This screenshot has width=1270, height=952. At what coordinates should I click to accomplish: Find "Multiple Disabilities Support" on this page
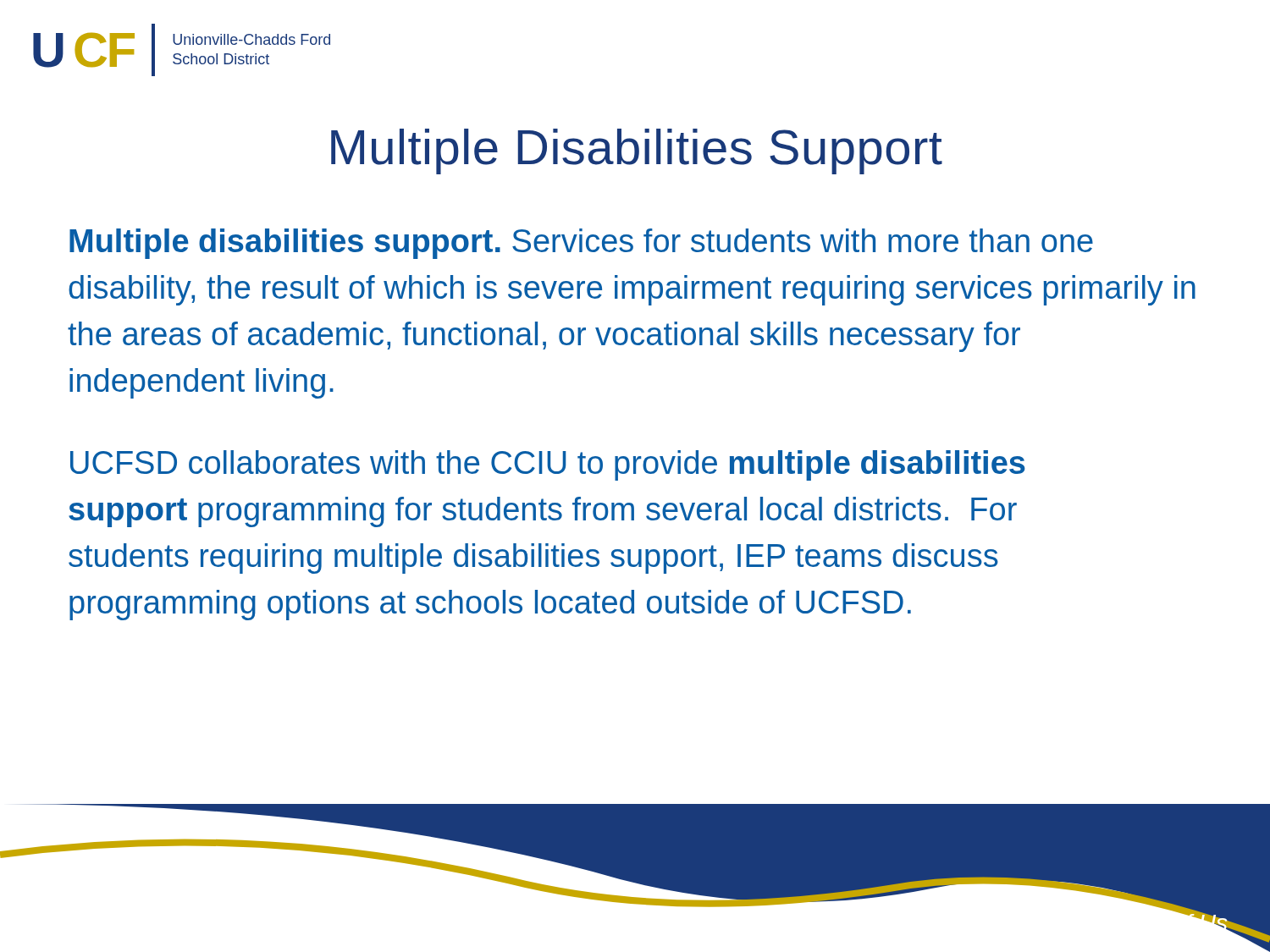tap(635, 147)
